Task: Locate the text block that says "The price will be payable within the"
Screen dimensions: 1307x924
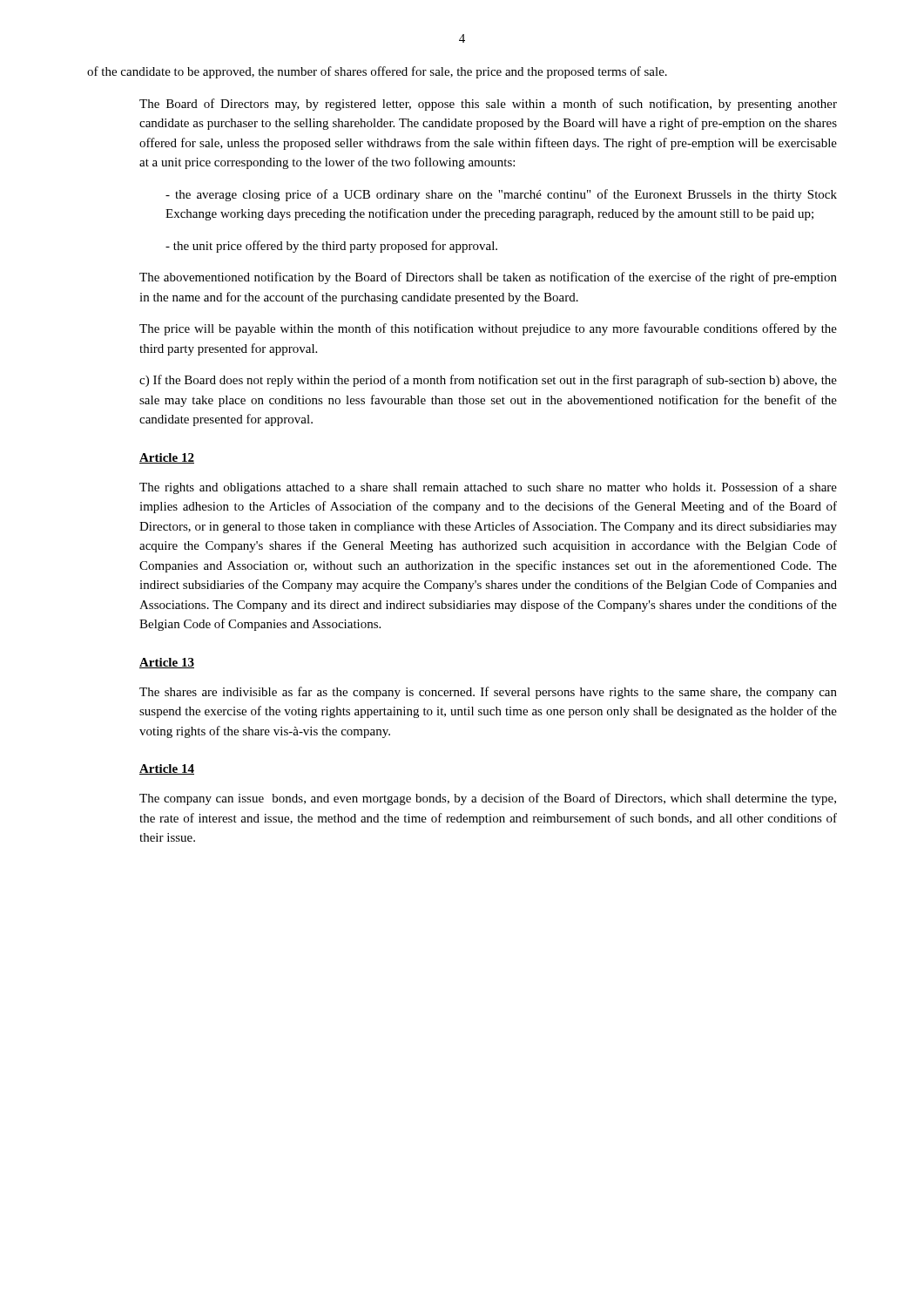Action: 488,339
